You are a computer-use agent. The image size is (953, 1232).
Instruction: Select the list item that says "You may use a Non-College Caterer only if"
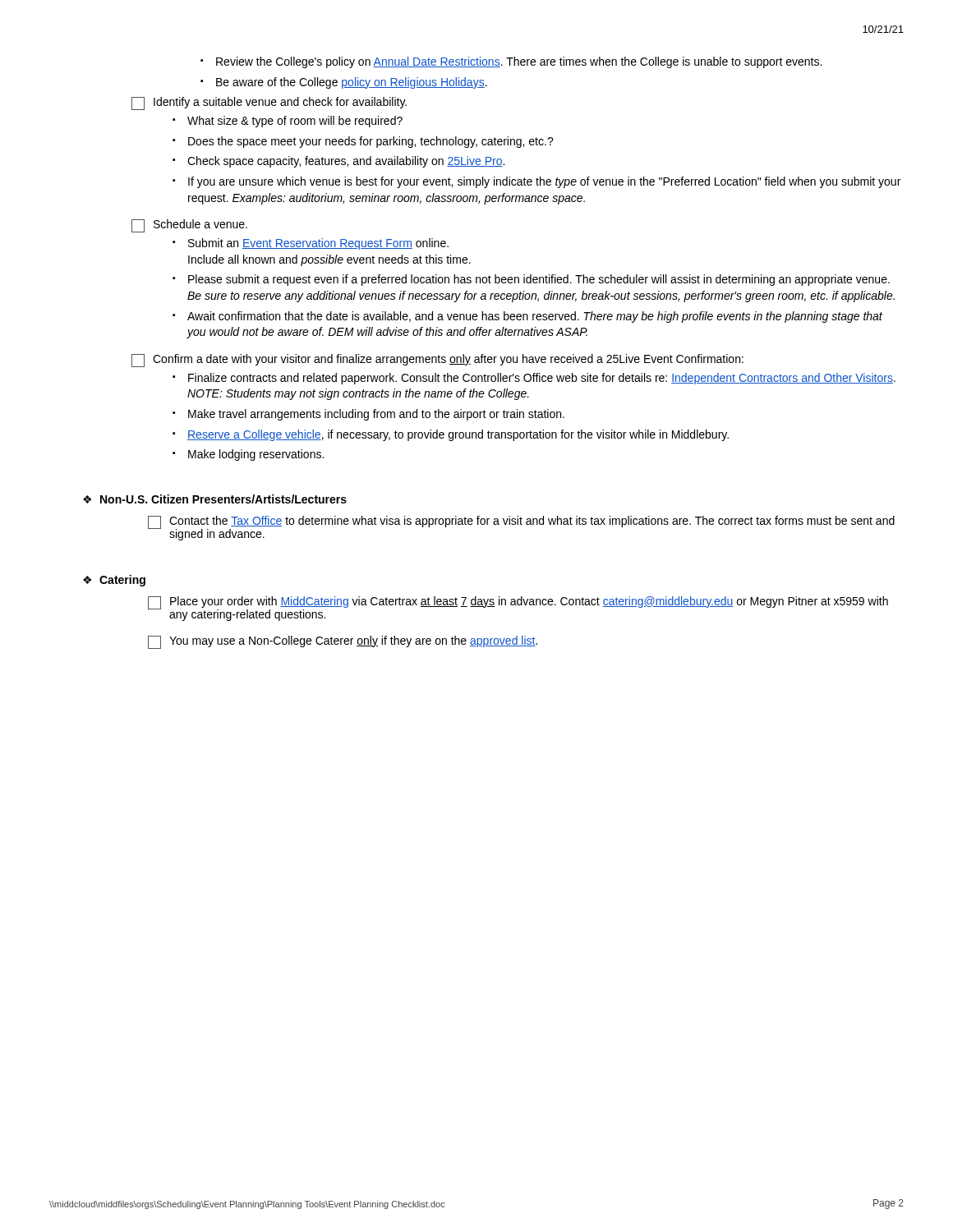click(x=526, y=641)
